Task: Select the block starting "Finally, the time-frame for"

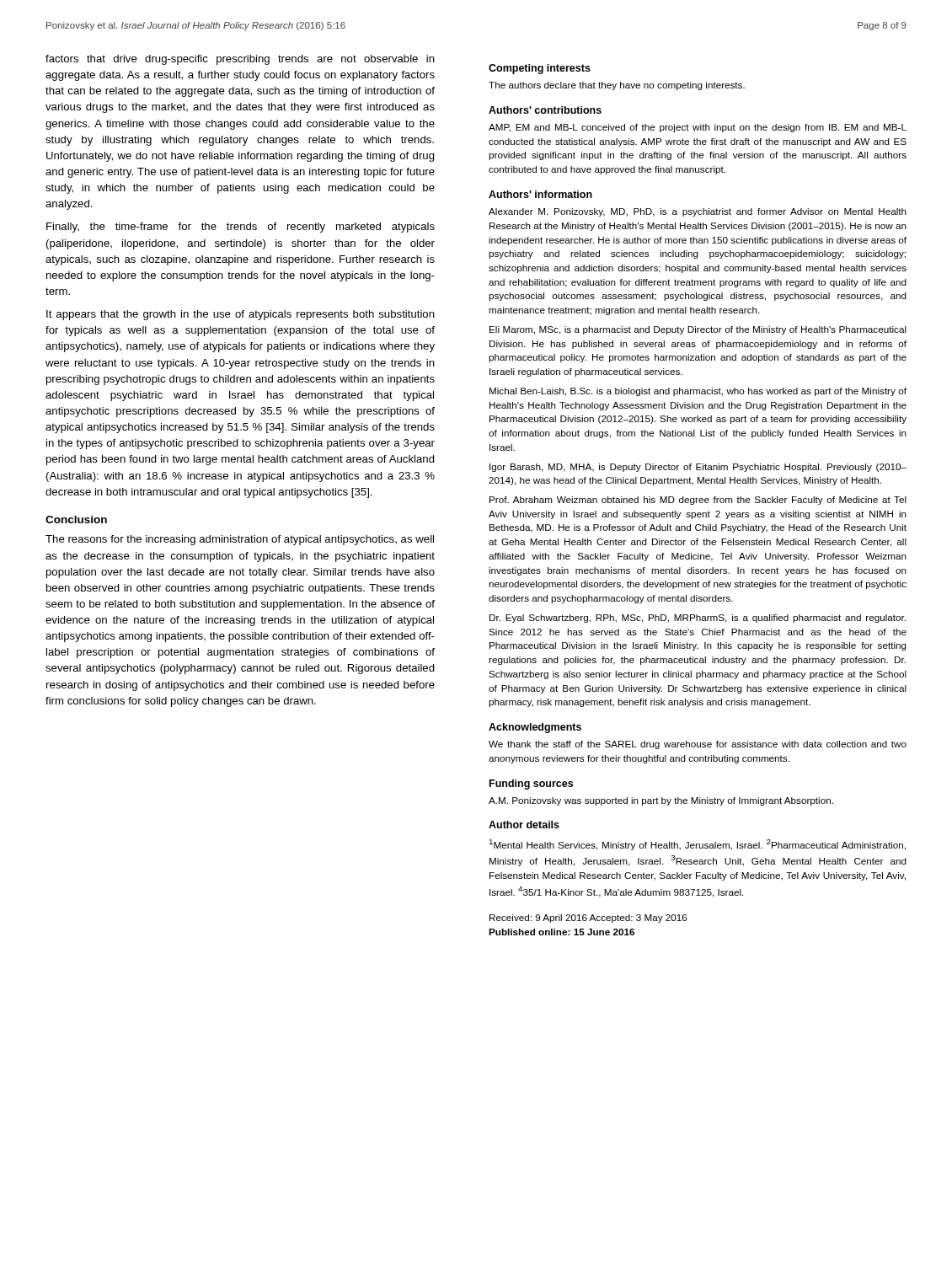Action: (240, 259)
